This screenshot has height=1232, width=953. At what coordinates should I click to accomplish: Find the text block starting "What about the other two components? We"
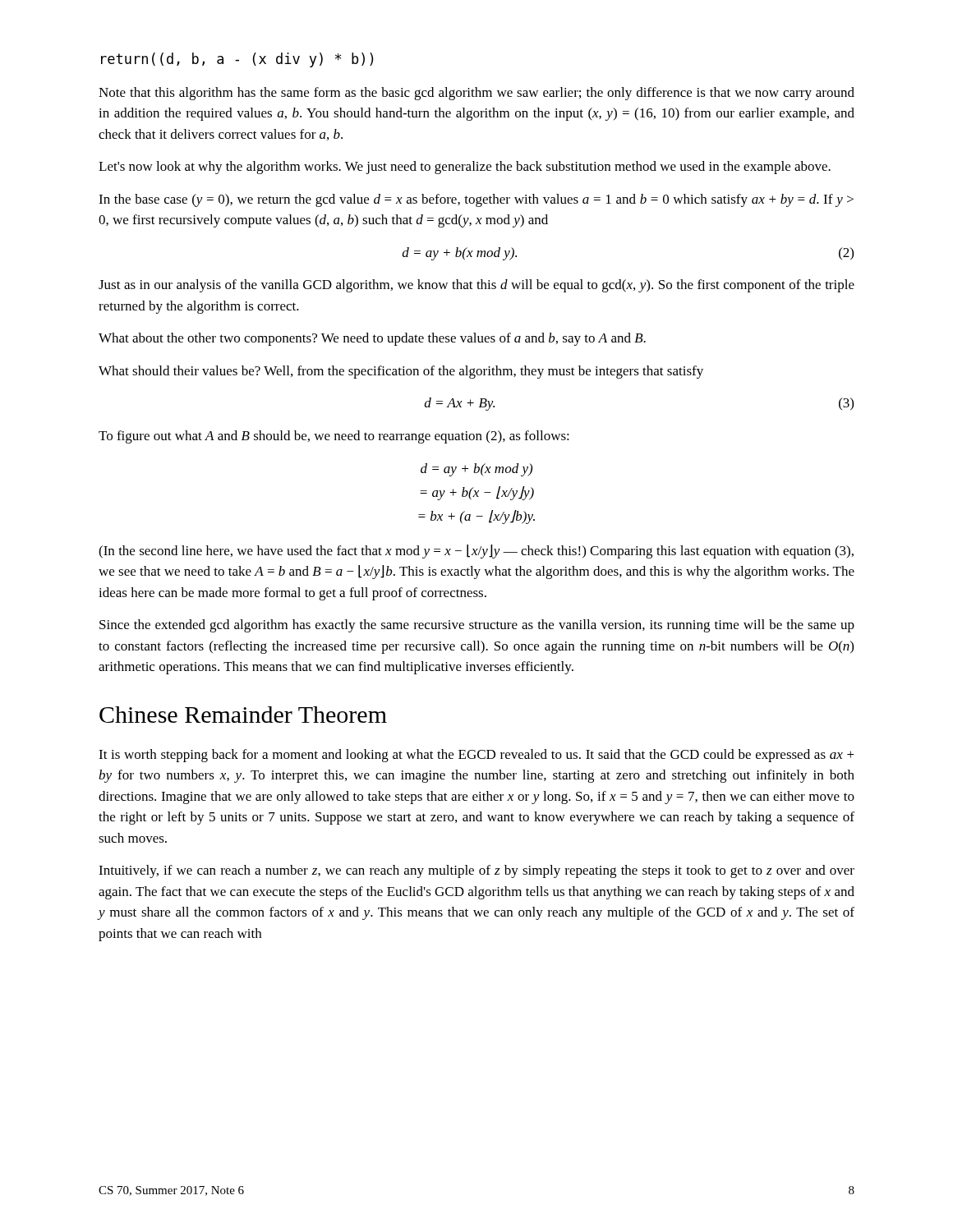click(476, 338)
